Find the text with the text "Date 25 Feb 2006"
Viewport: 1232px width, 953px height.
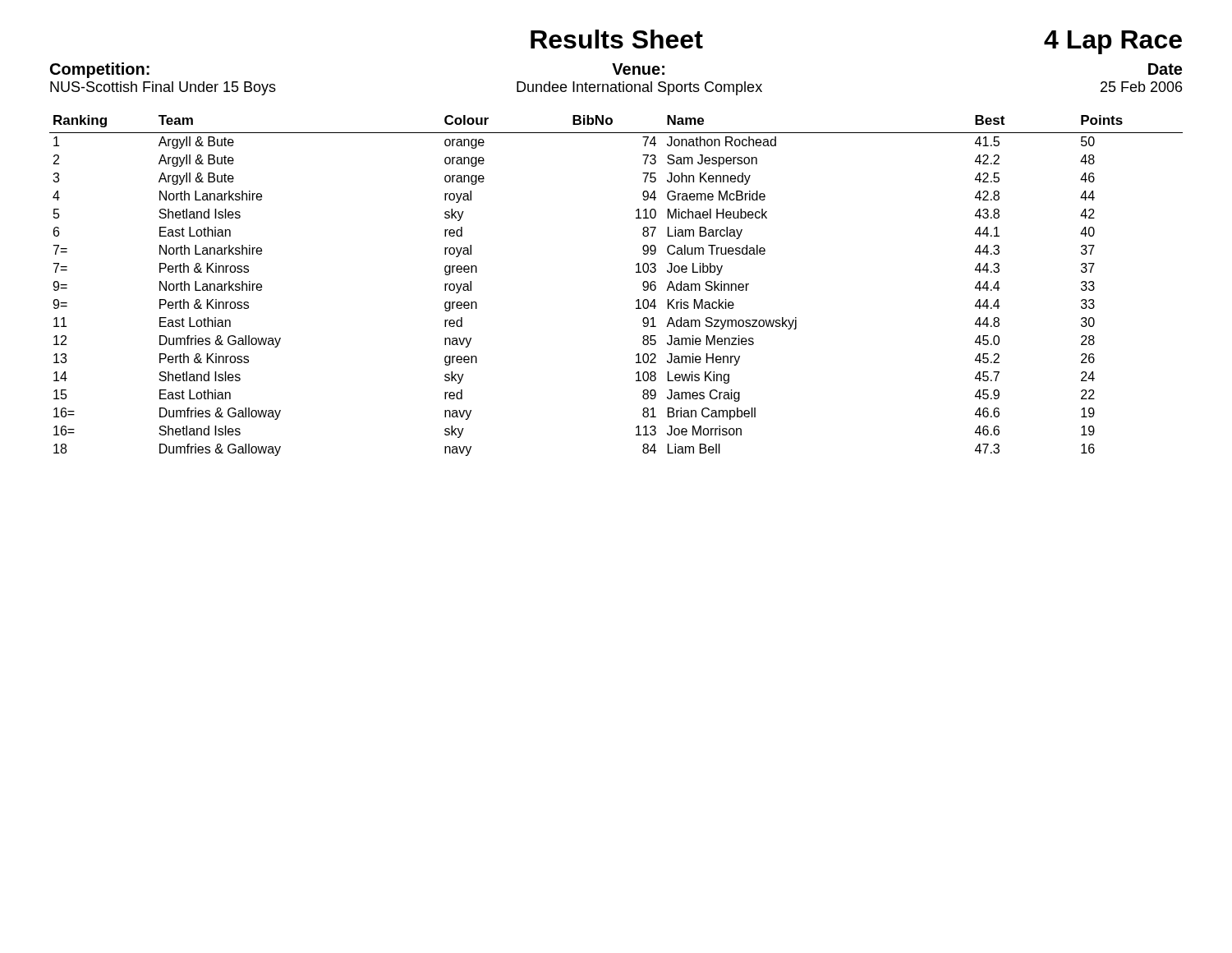1141,78
